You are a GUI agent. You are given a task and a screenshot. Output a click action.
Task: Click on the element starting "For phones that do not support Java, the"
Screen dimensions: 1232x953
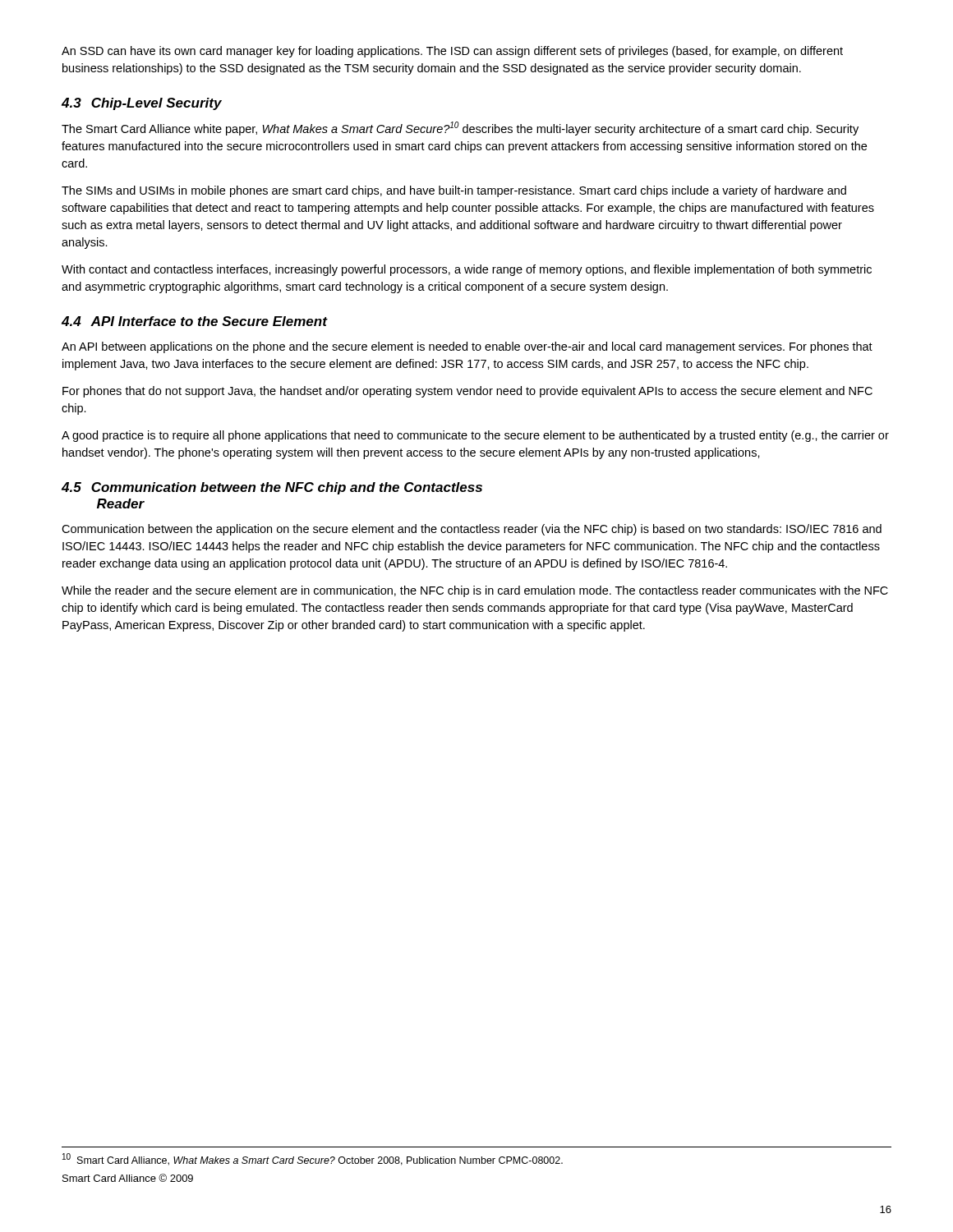(x=467, y=400)
